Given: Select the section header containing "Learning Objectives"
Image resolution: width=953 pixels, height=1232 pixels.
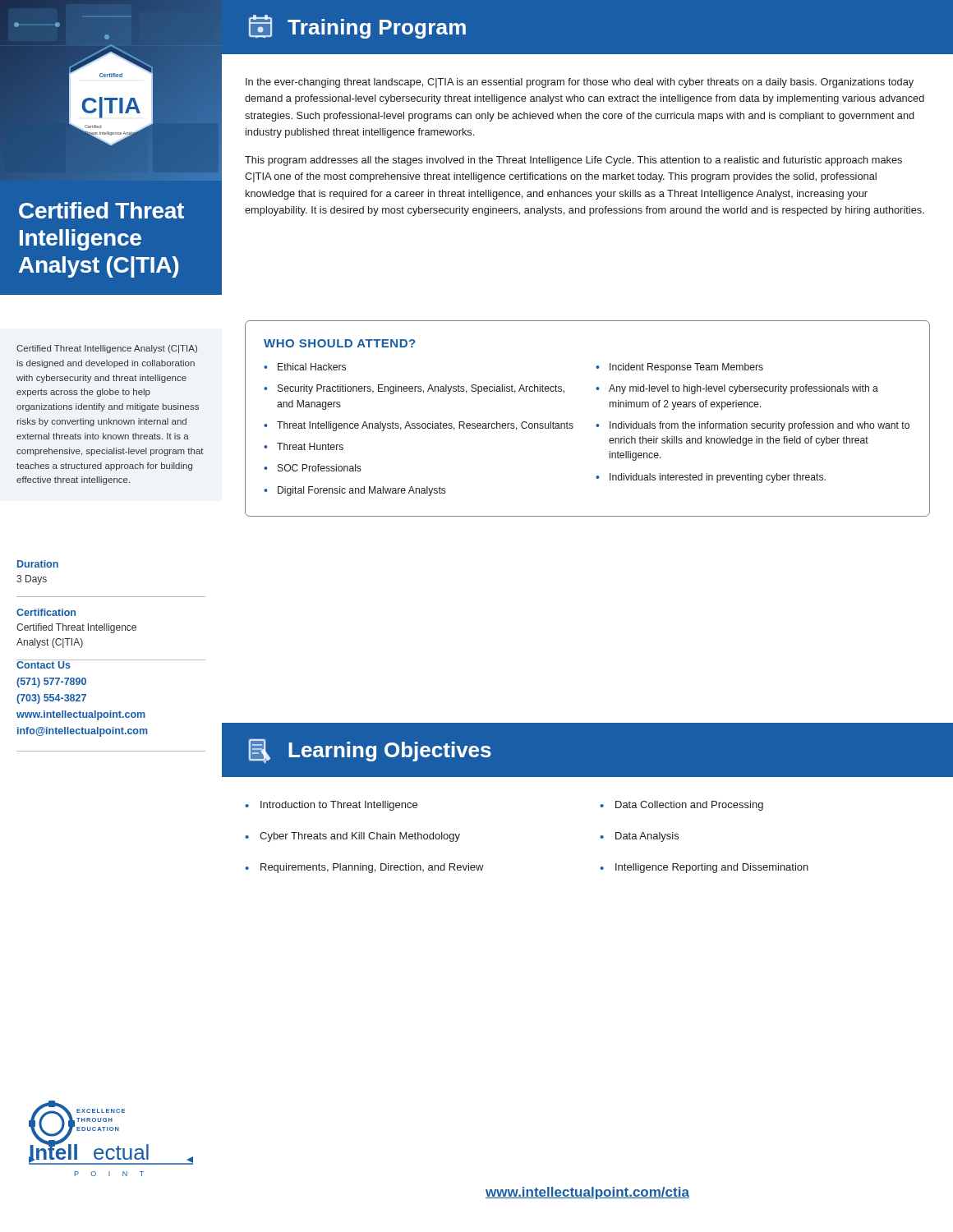Looking at the screenshot, I should 368,750.
